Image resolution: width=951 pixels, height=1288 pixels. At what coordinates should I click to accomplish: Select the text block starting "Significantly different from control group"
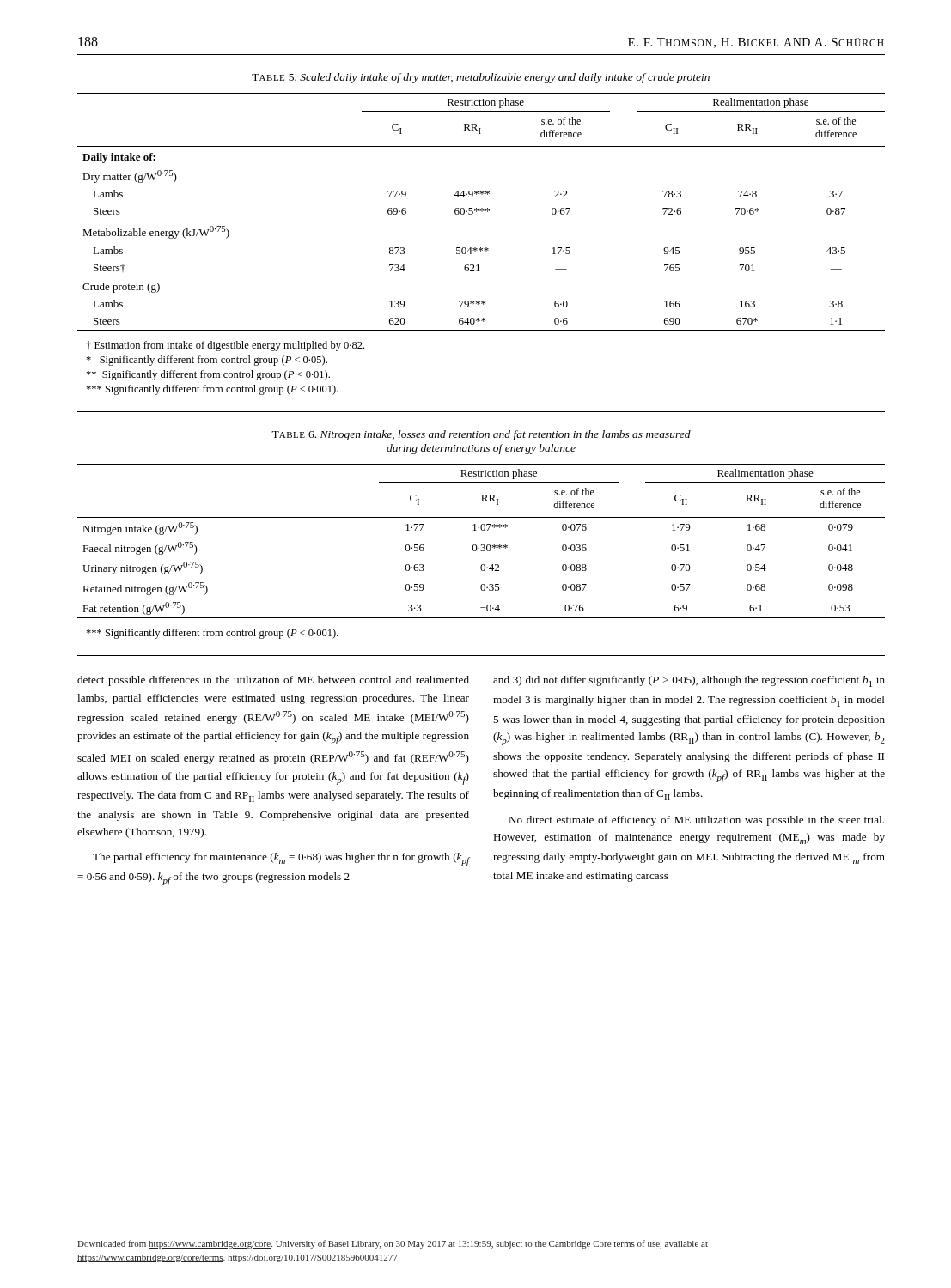(212, 634)
